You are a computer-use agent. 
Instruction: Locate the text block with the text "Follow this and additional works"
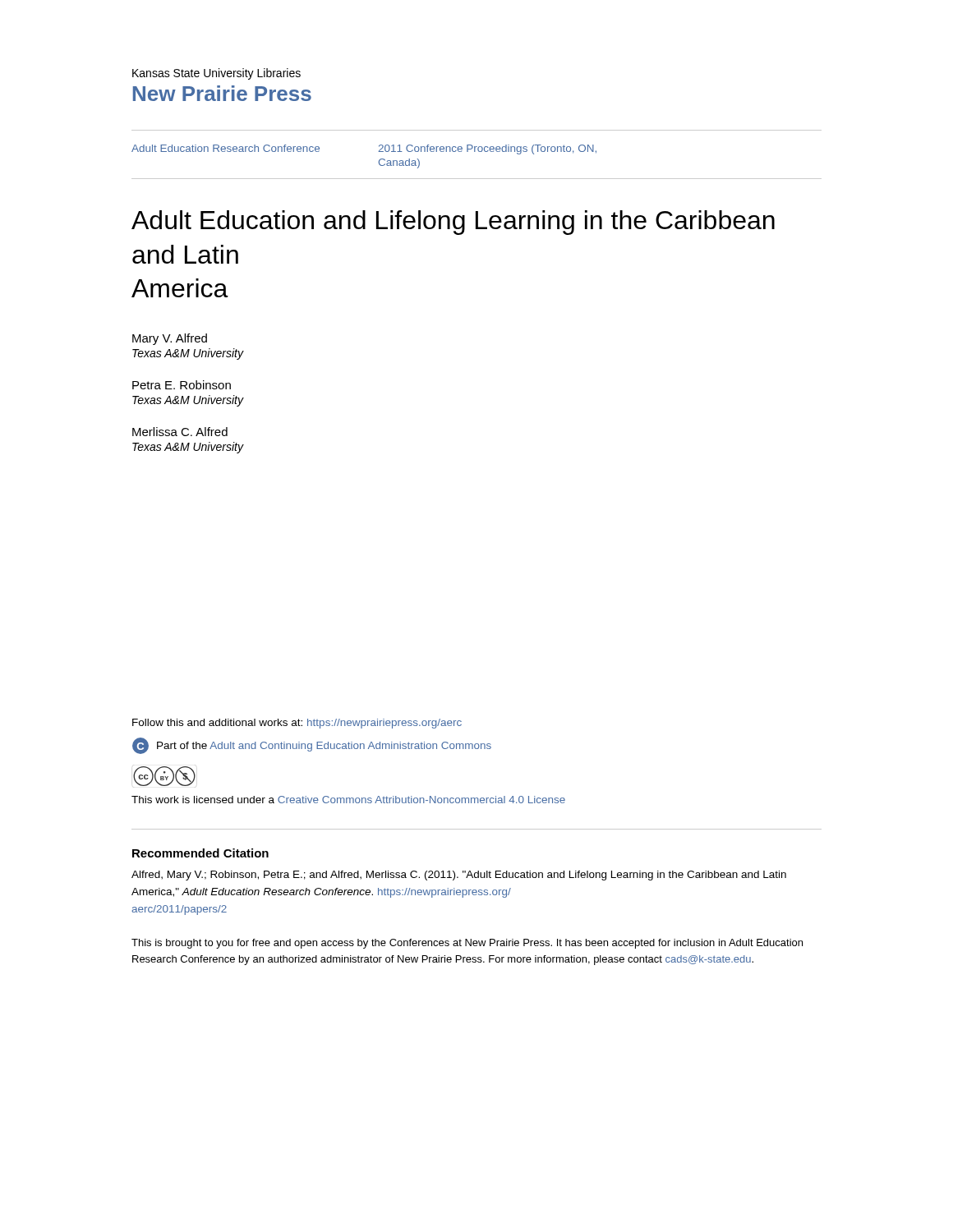pyautogui.click(x=297, y=722)
